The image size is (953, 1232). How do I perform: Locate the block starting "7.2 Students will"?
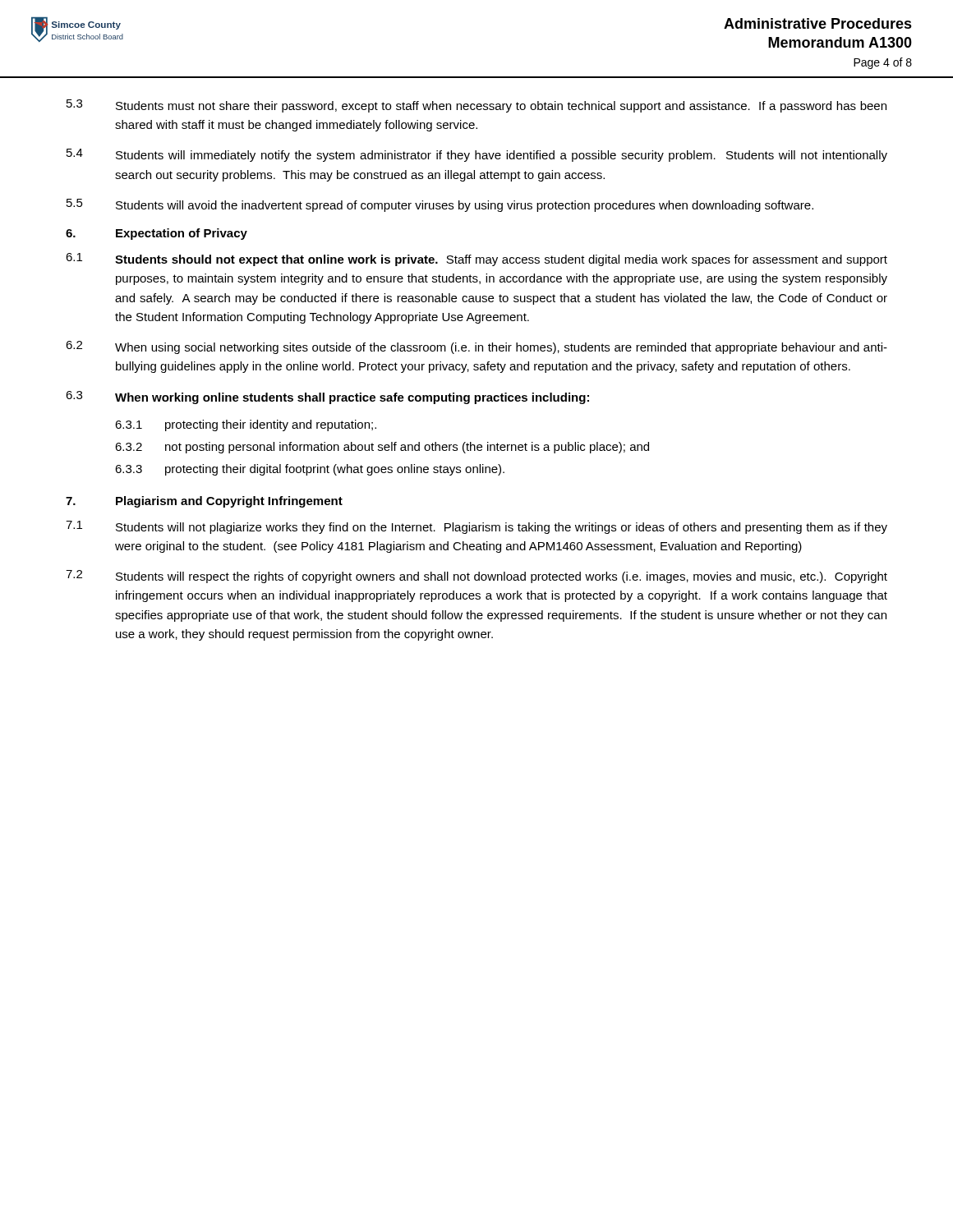point(476,605)
